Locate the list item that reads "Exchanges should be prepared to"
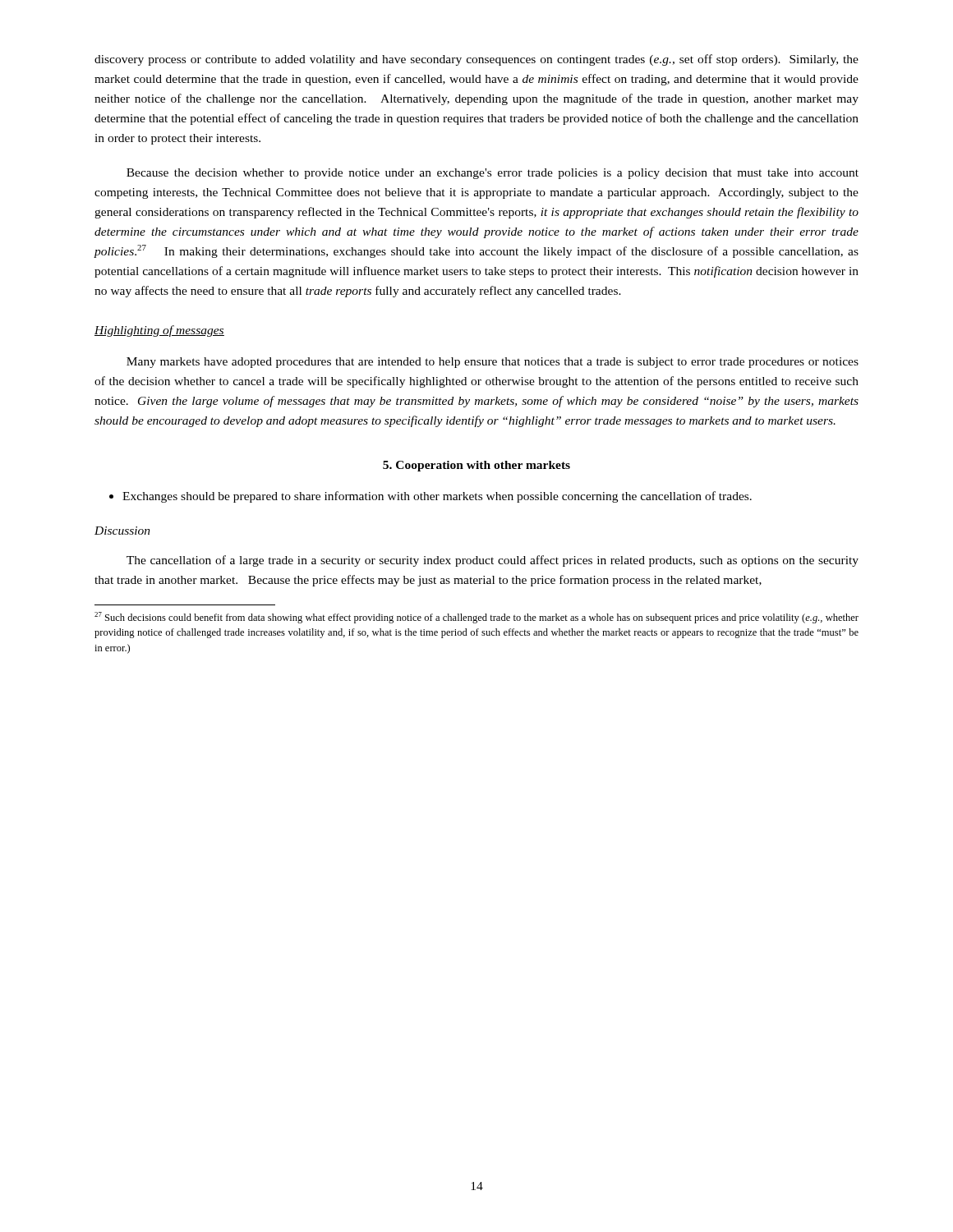 click(x=476, y=496)
